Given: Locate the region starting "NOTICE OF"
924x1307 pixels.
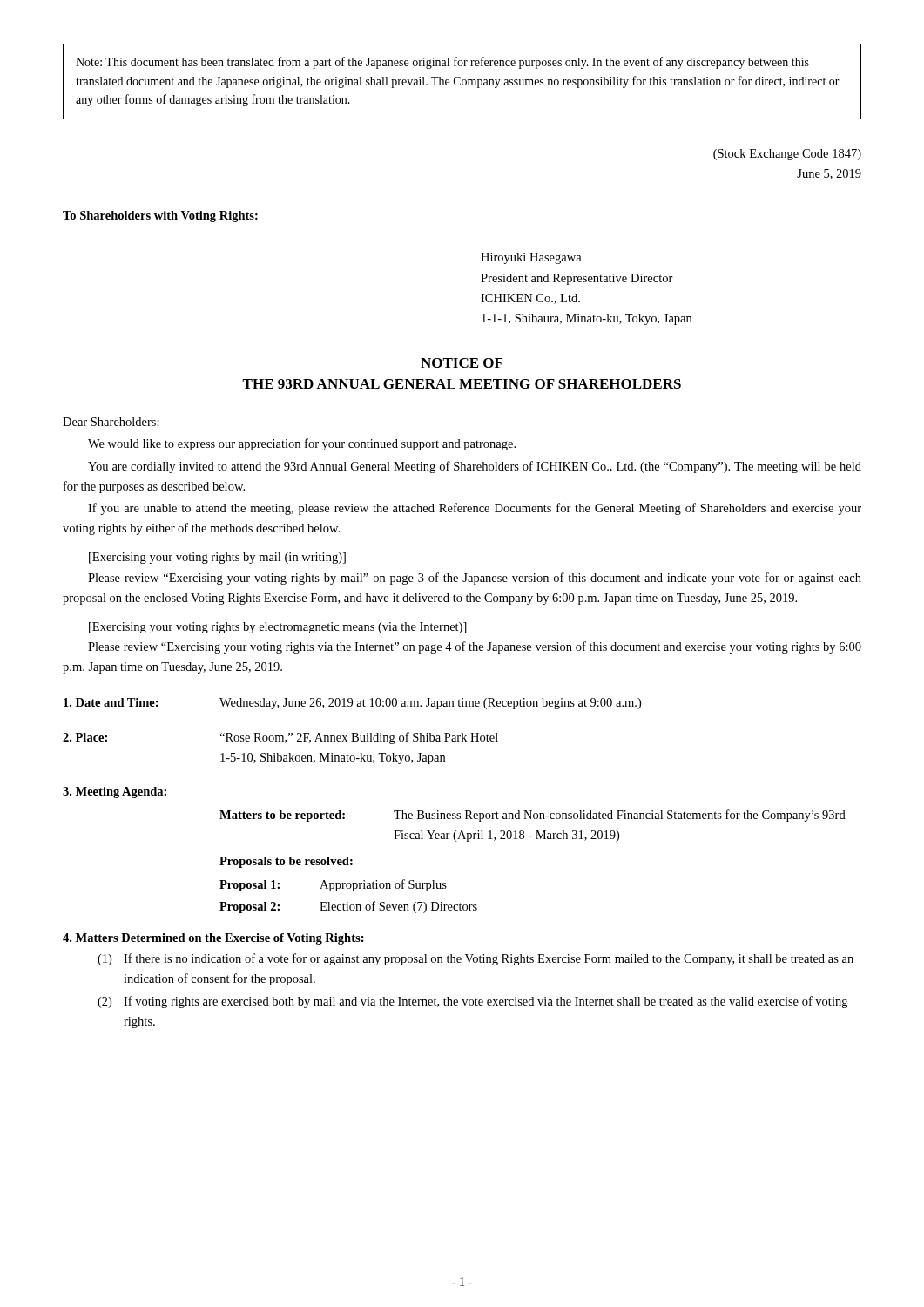Looking at the screenshot, I should [462, 363].
